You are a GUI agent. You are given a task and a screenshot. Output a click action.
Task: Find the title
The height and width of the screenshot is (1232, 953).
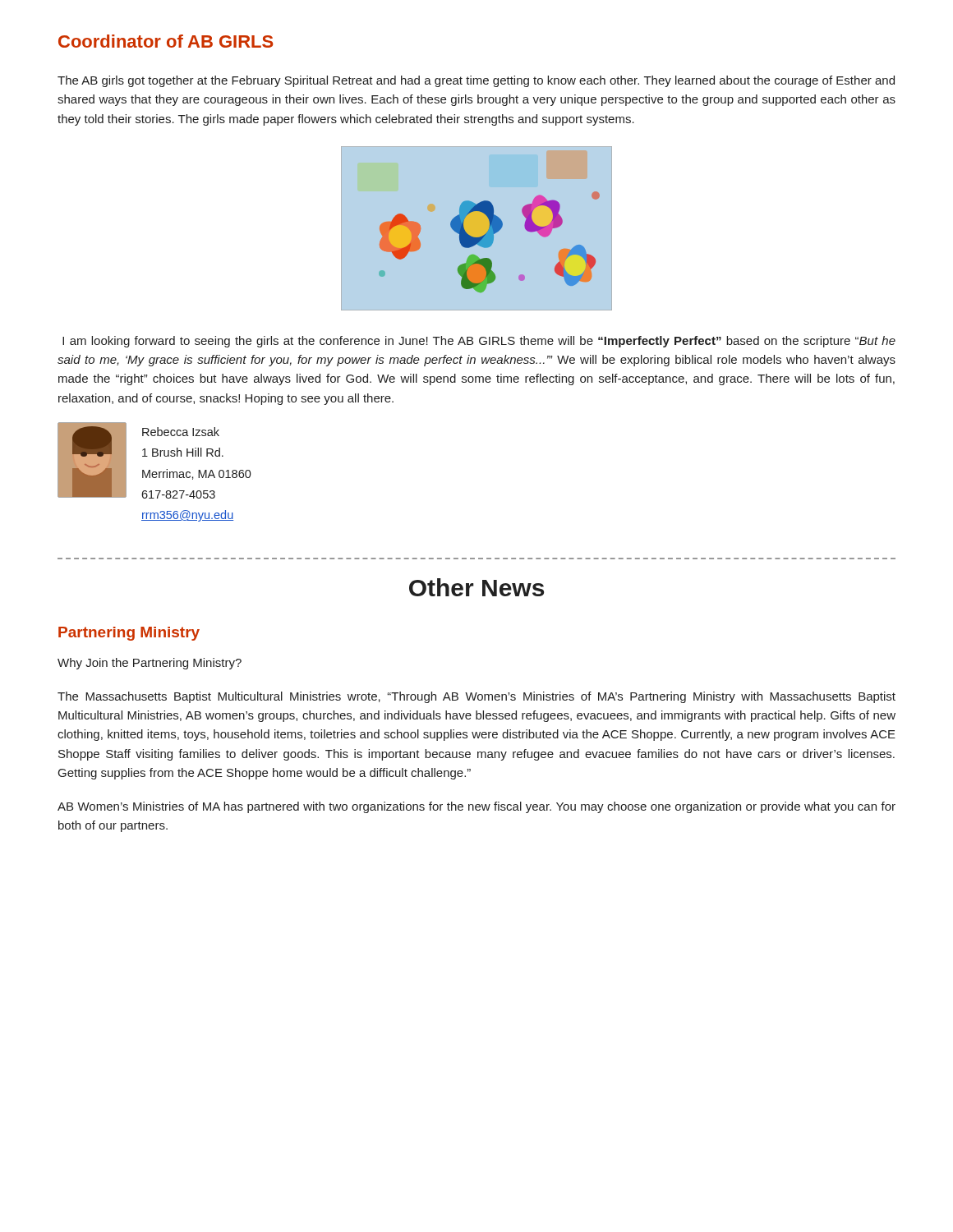tap(476, 588)
